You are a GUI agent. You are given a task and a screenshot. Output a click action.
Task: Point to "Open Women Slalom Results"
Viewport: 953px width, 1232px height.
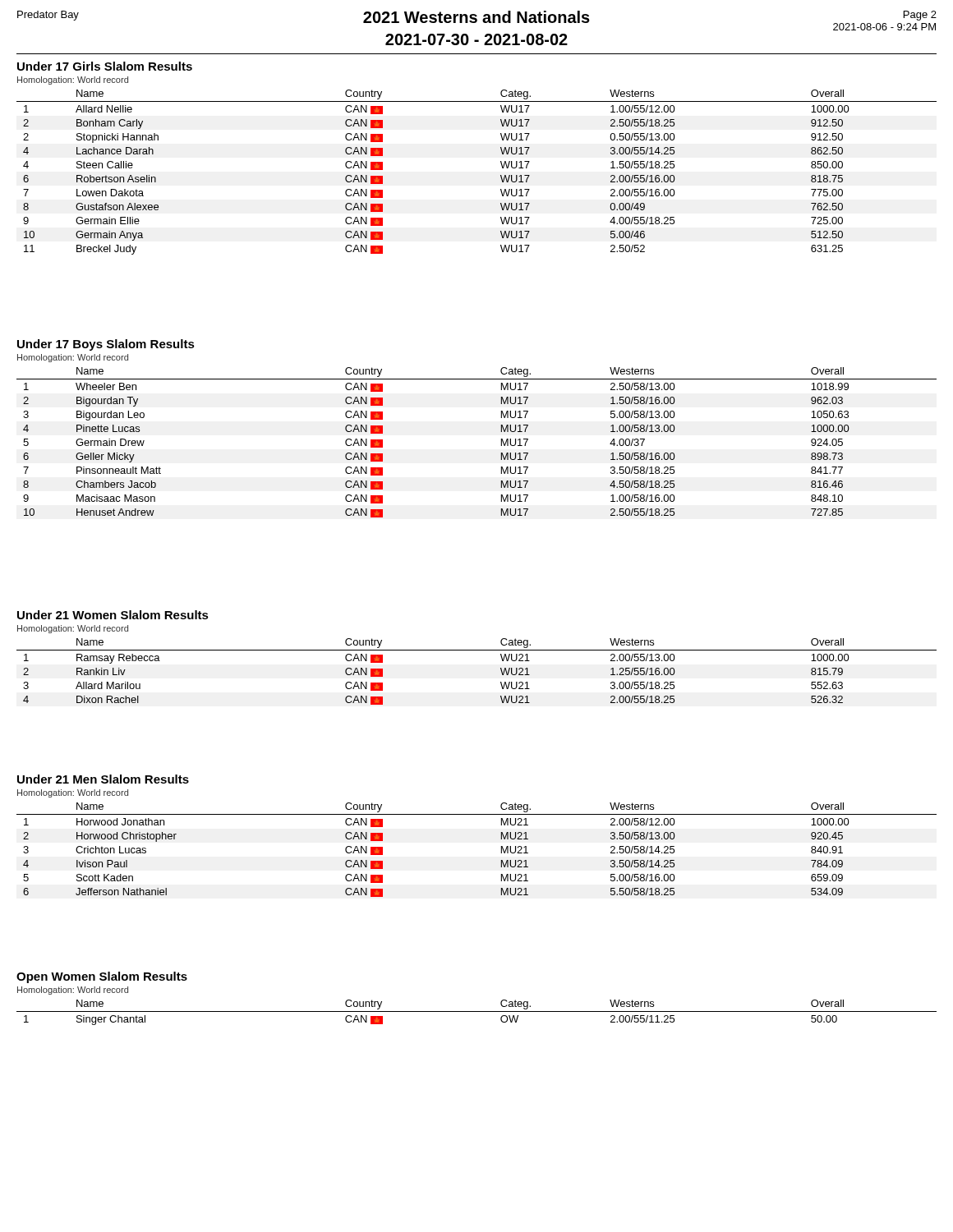point(102,976)
